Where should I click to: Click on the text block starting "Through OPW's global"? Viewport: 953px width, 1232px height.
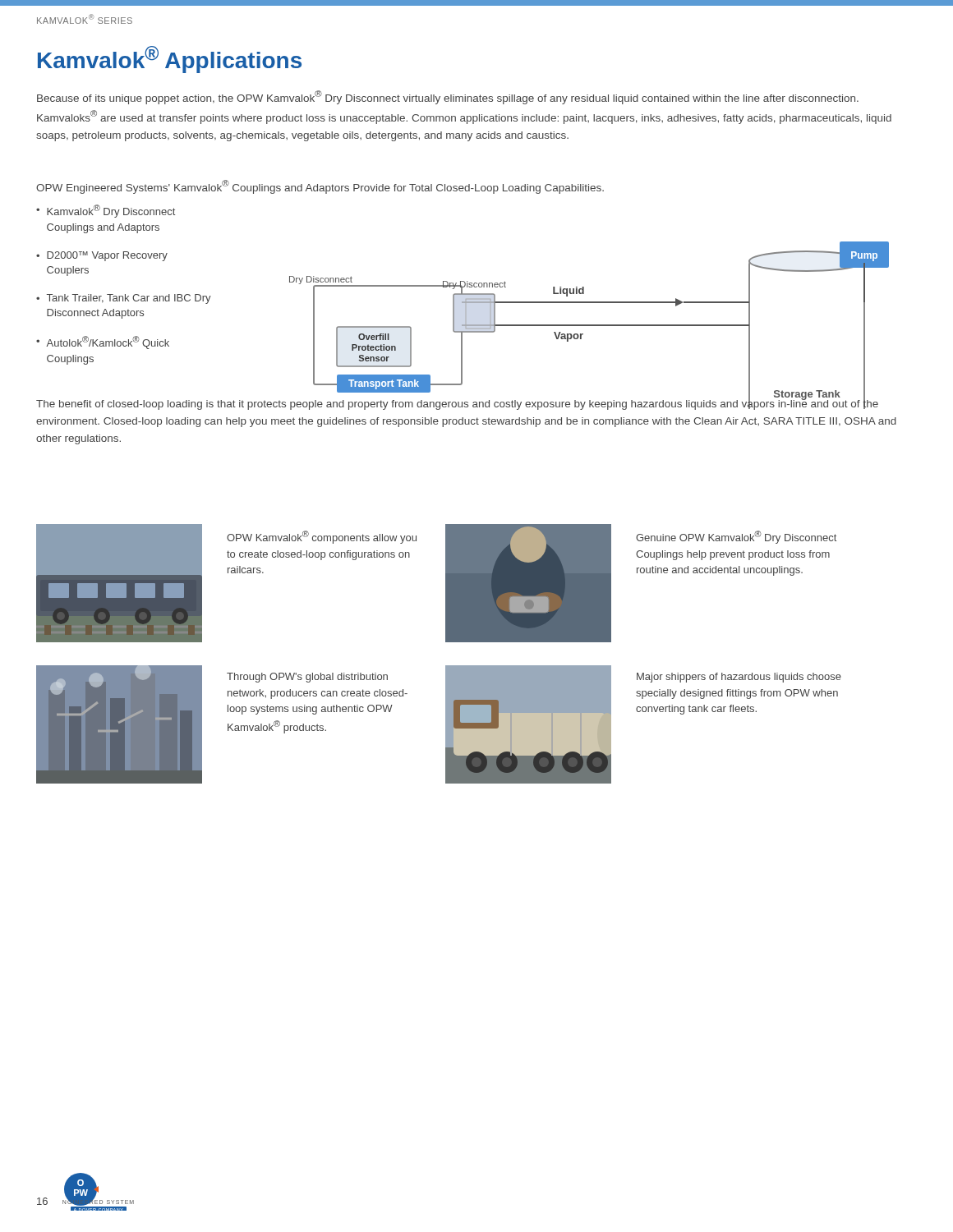click(x=317, y=702)
